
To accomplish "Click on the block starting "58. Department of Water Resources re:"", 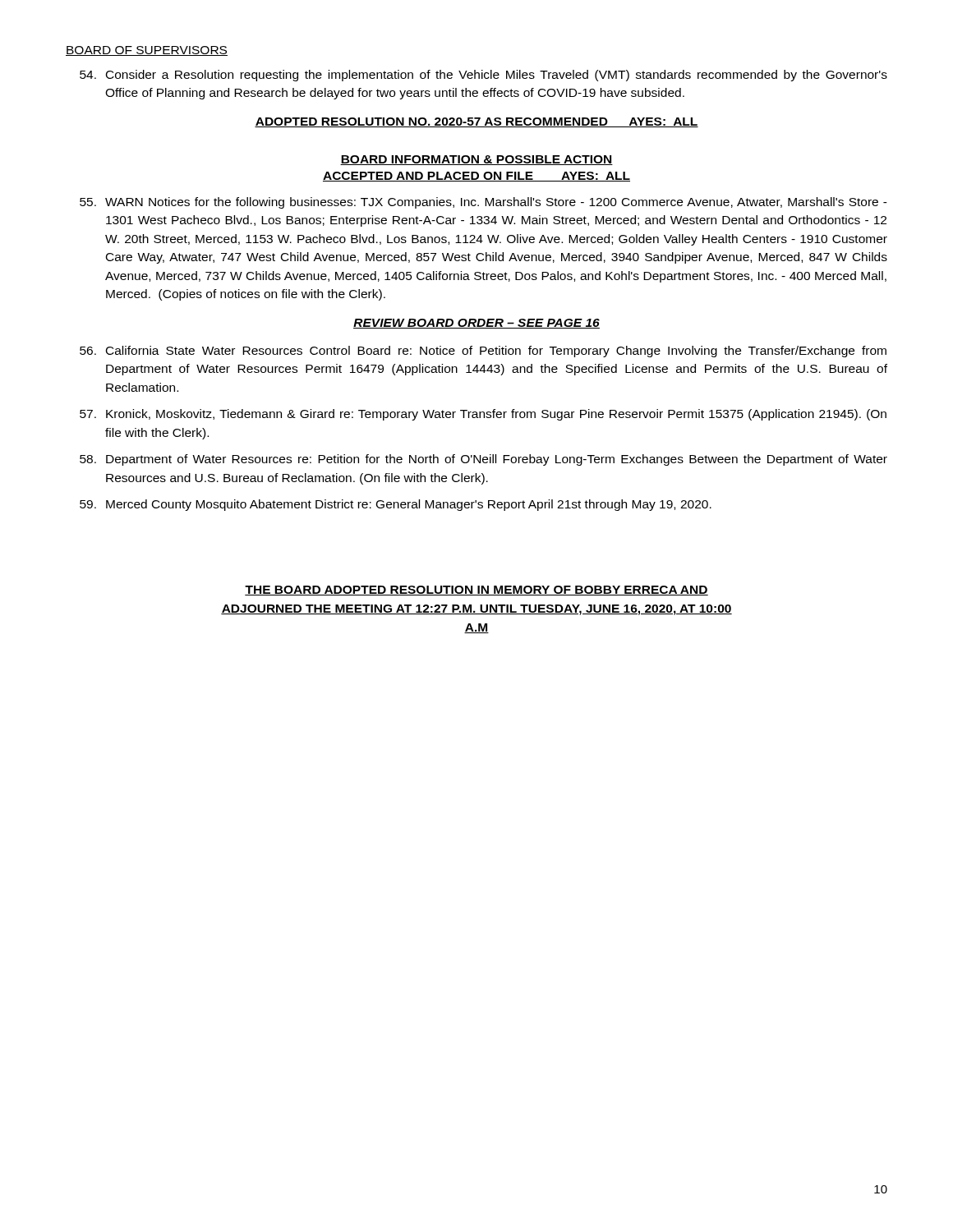I will tap(476, 469).
